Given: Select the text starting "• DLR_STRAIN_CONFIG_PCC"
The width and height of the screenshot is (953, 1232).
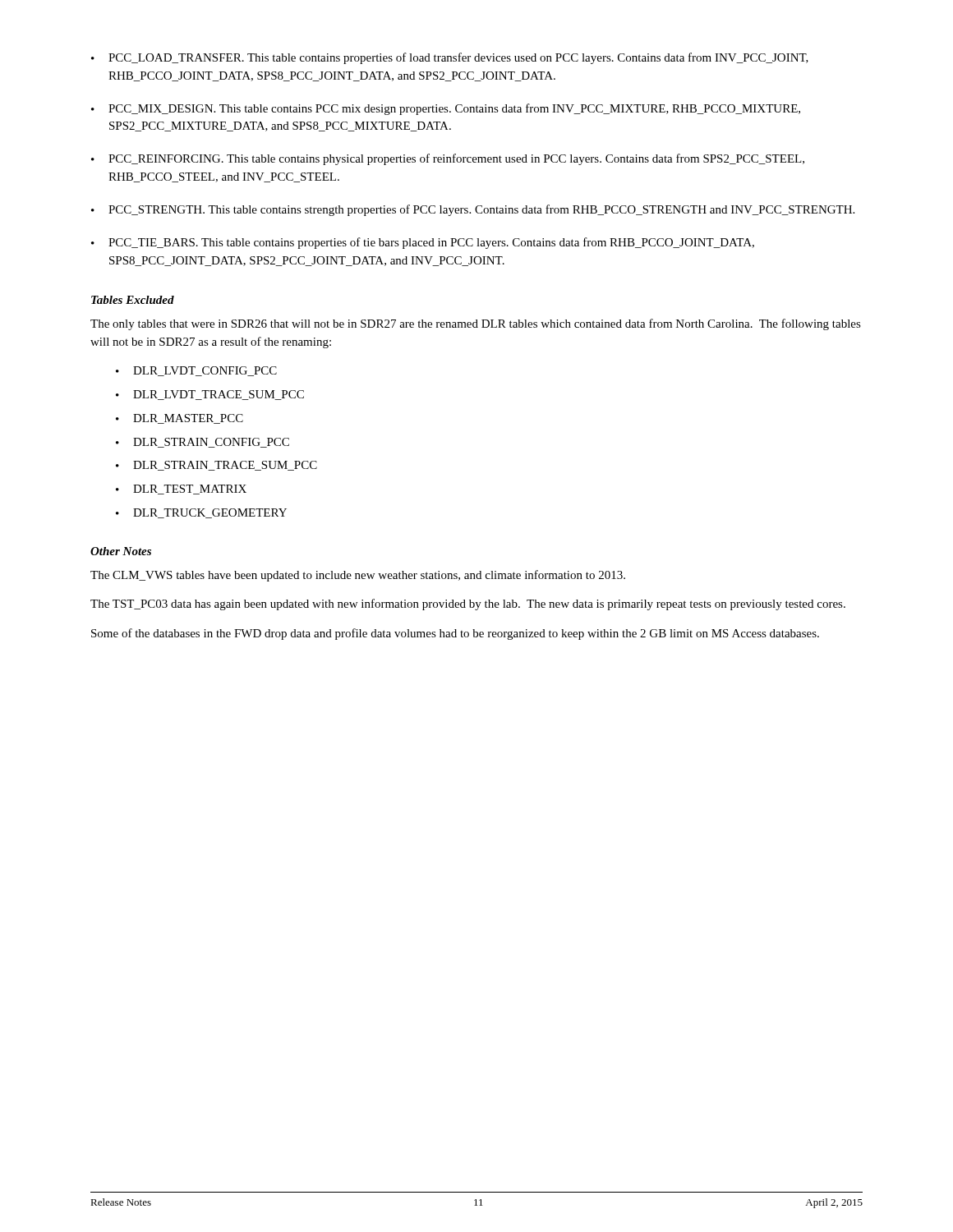Looking at the screenshot, I should 202,443.
